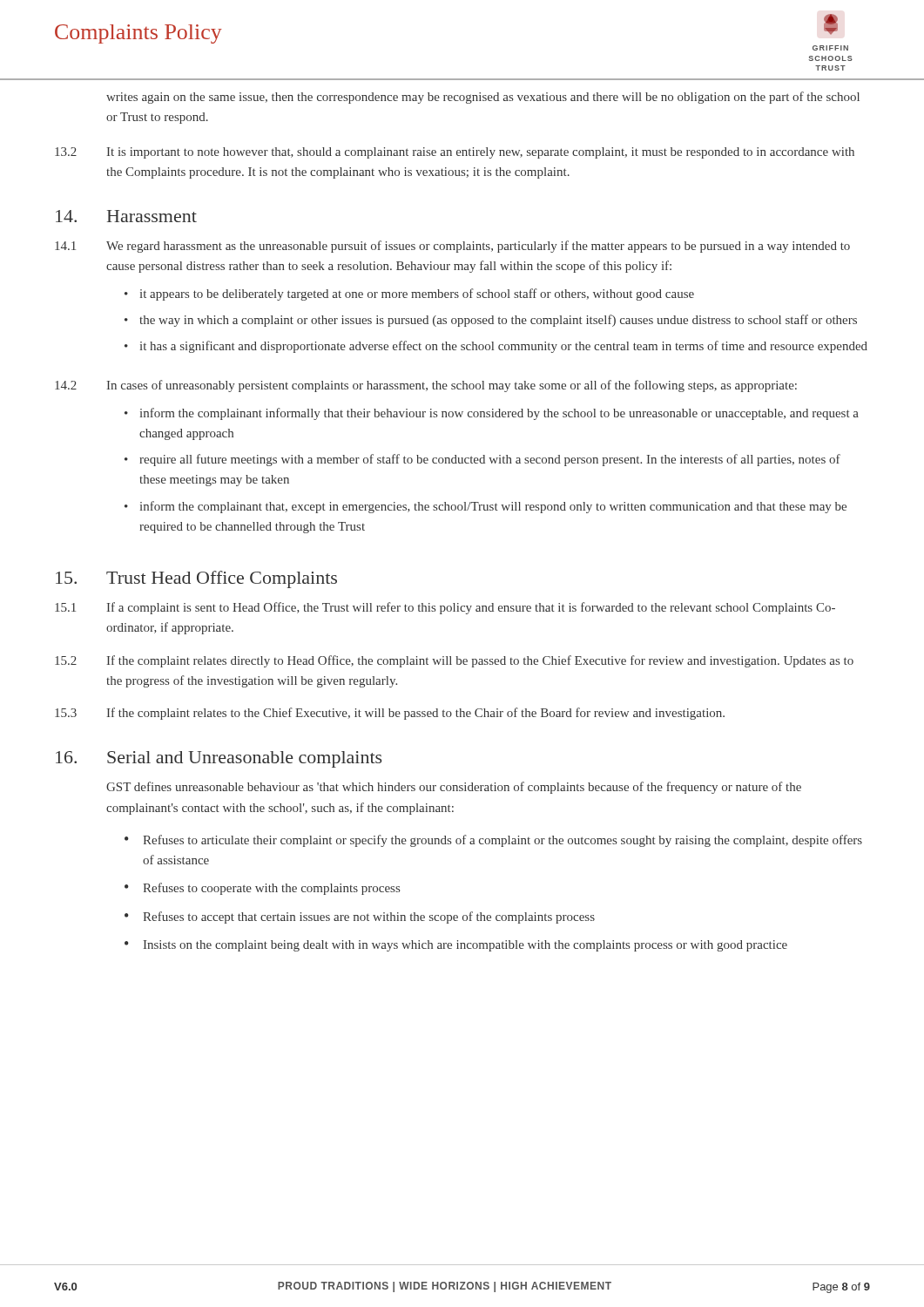Find the text starting "2 In cases of unreasonably"

tap(462, 460)
